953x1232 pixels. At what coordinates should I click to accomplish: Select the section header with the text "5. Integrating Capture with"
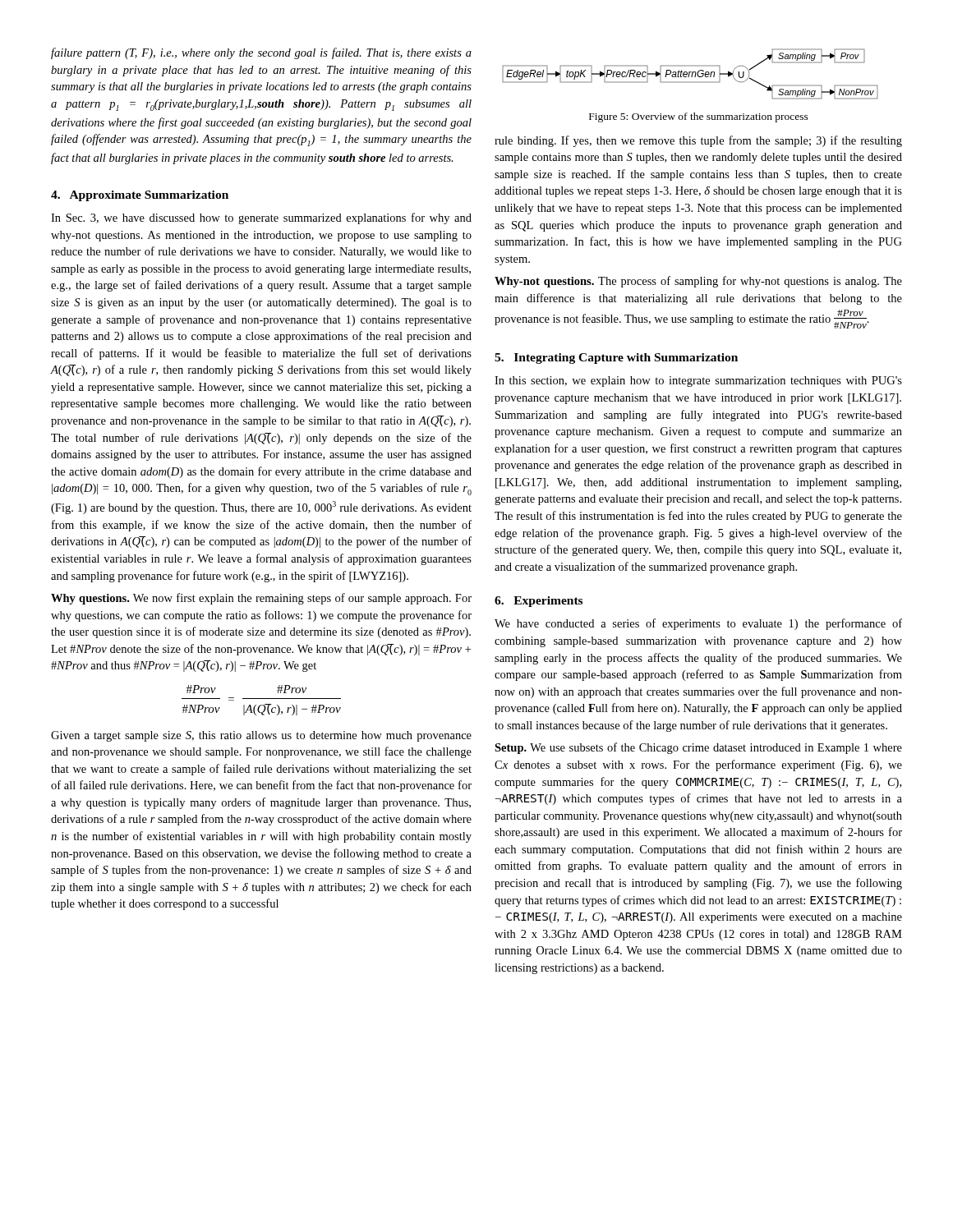click(x=616, y=357)
